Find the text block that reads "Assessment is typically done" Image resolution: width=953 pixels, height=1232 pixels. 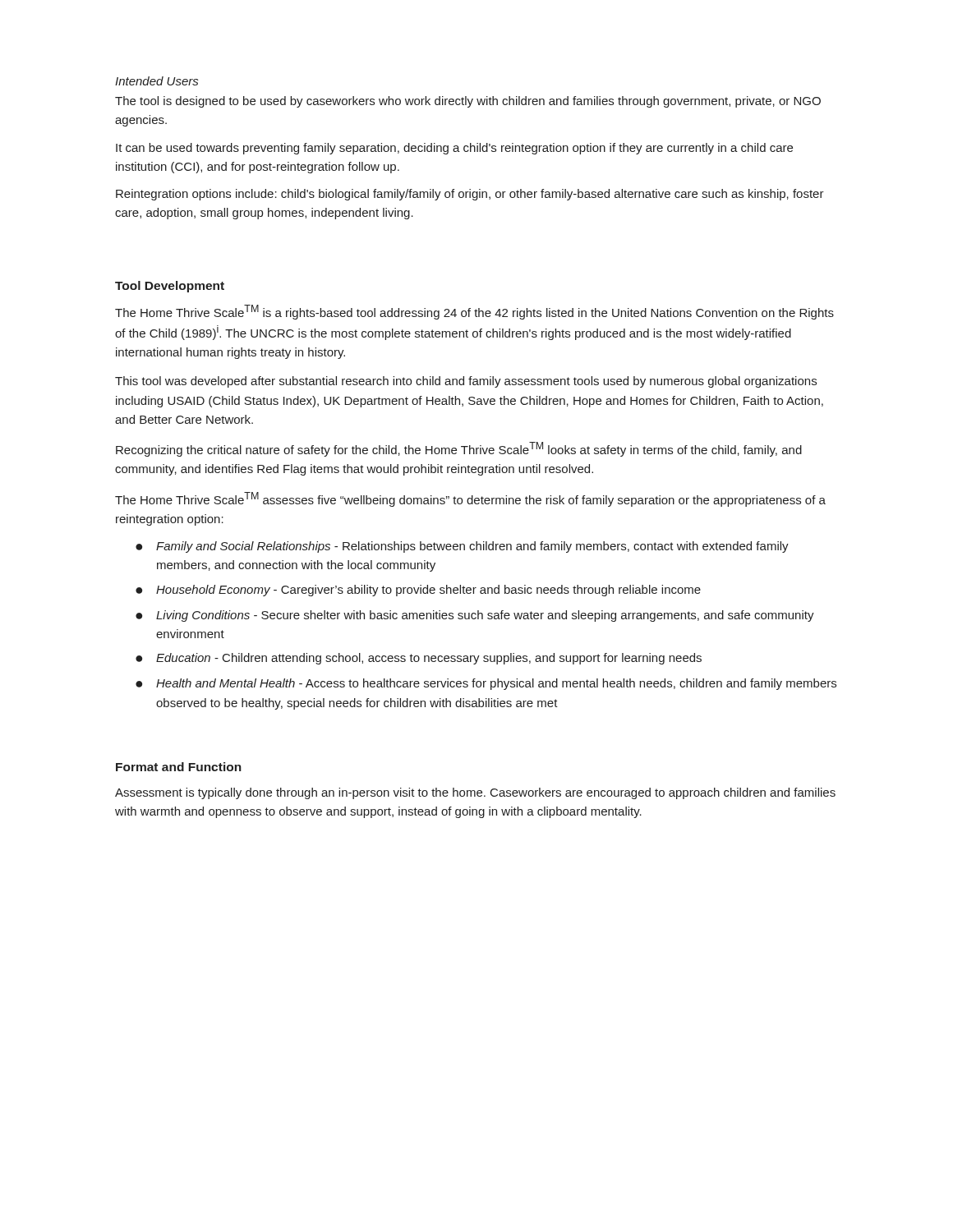pos(475,802)
